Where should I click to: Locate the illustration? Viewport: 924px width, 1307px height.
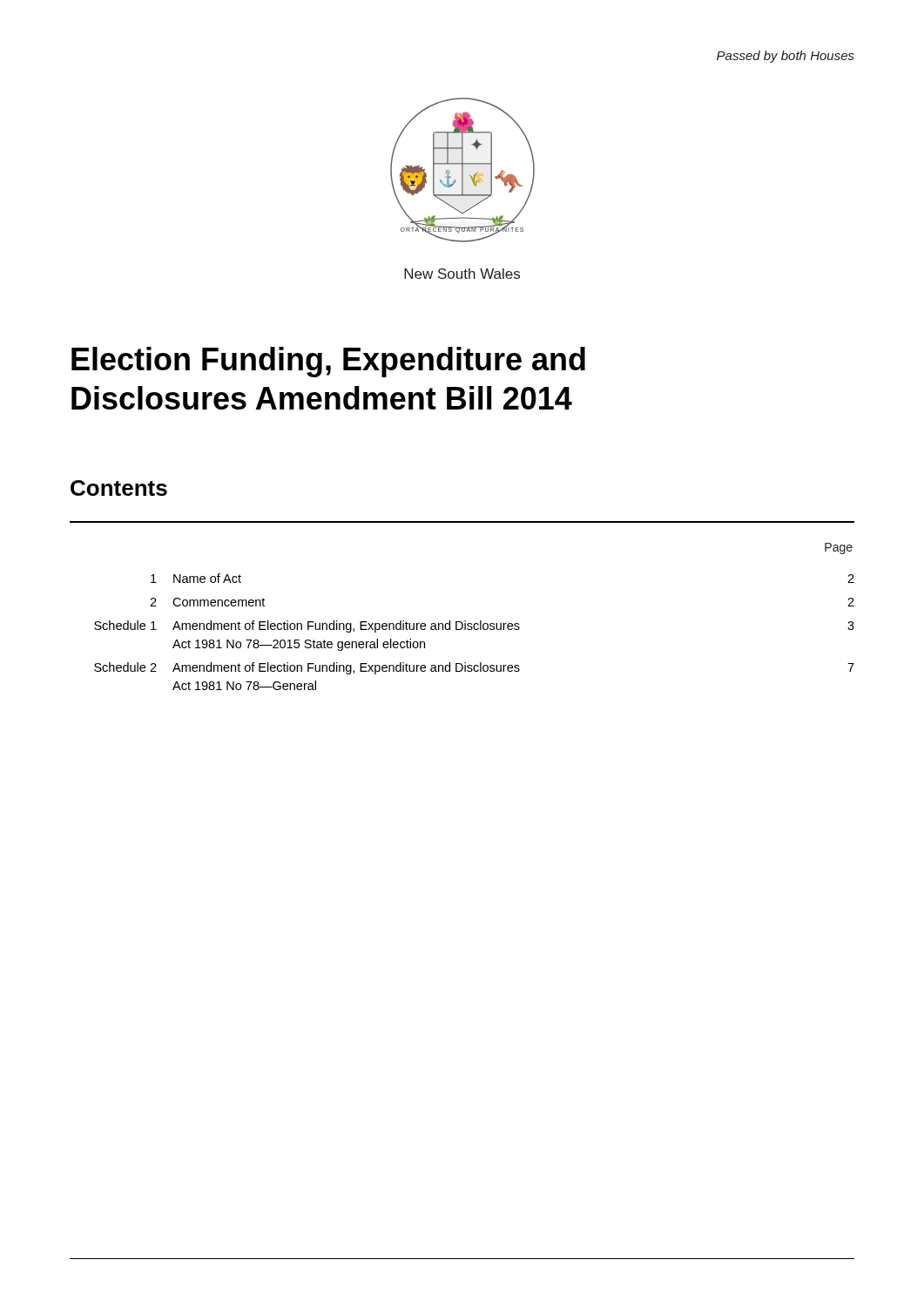tap(462, 172)
